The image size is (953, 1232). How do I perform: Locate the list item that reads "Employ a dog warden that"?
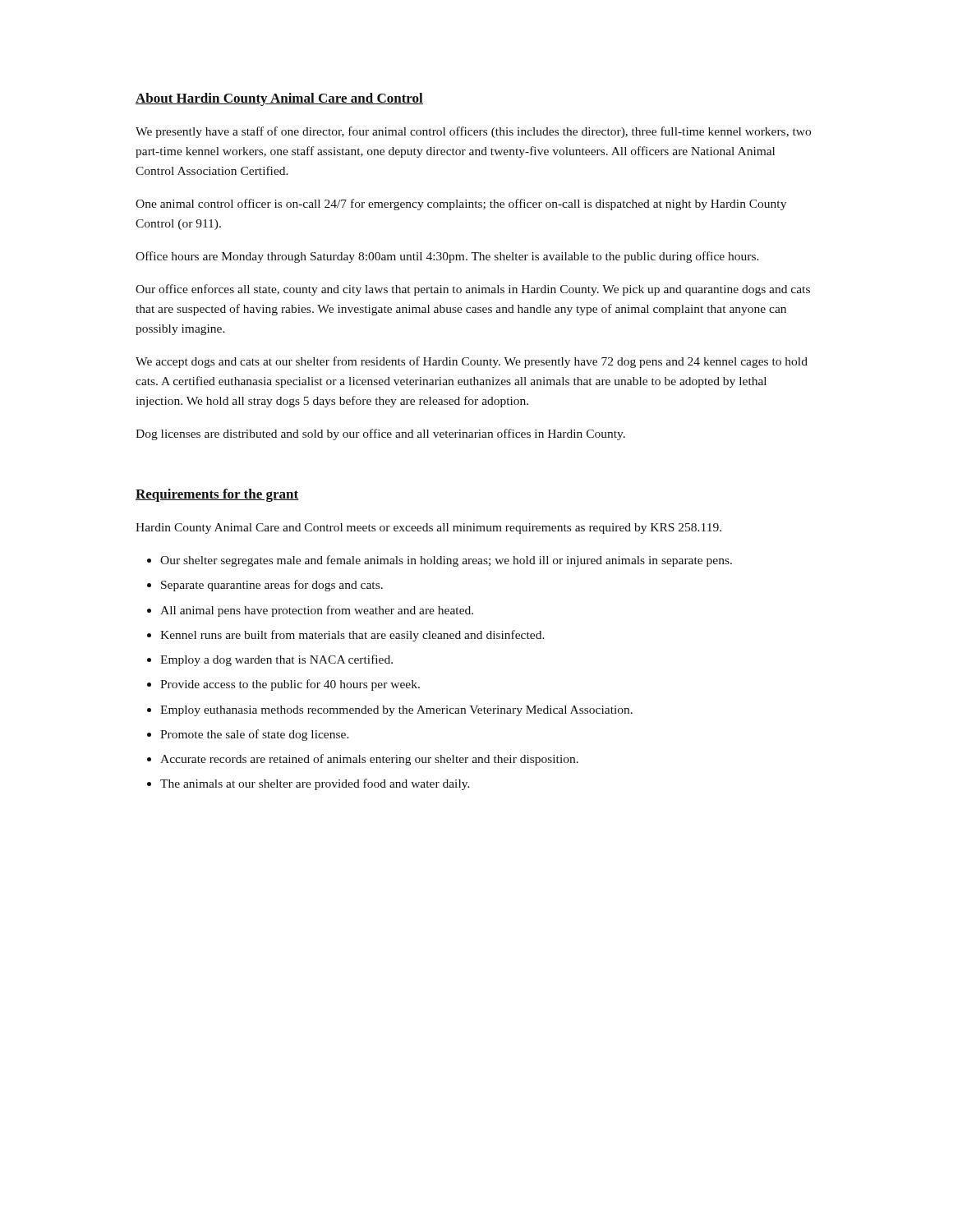pyautogui.click(x=277, y=659)
